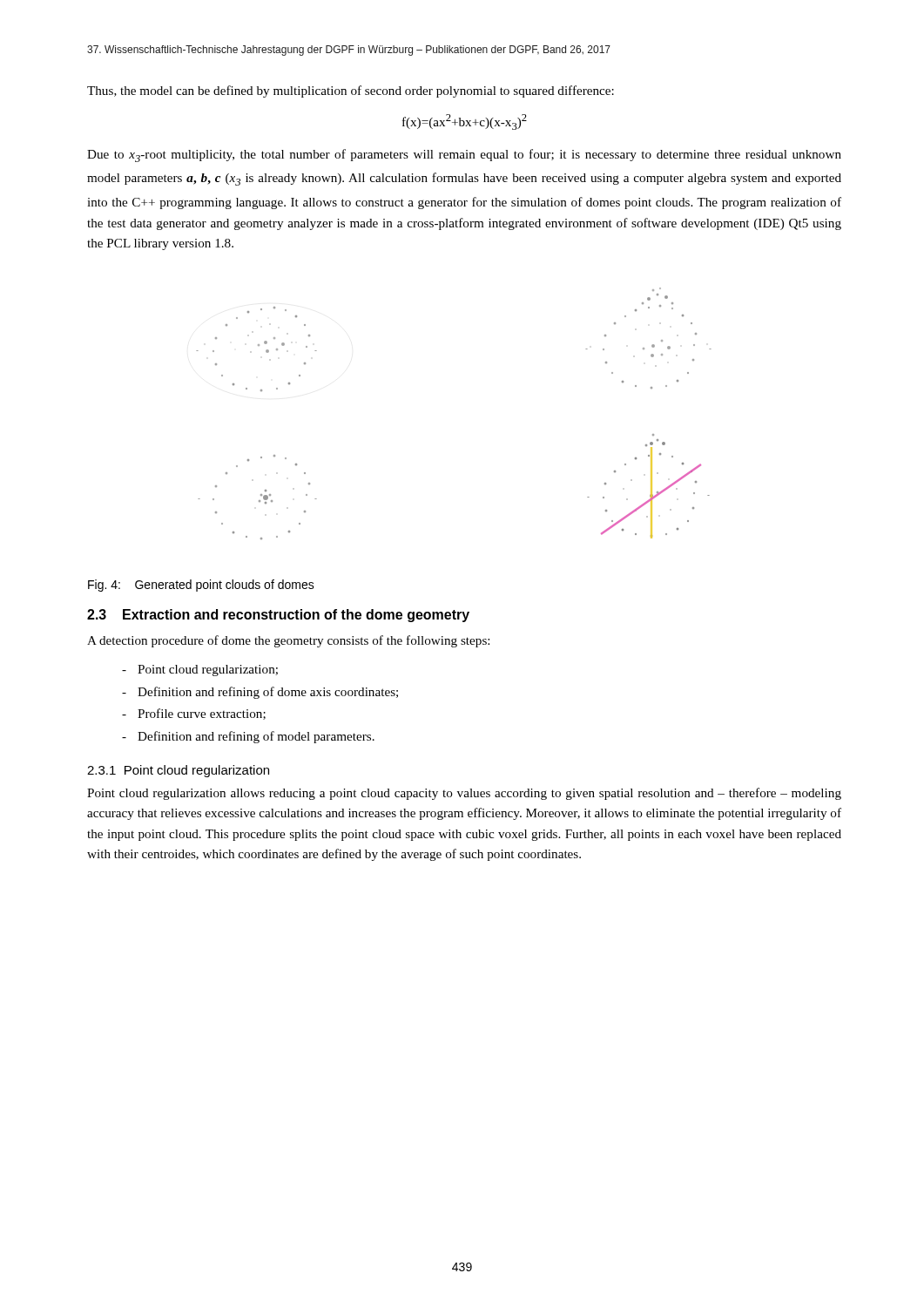This screenshot has height=1307, width=924.
Task: Select the text block starting "2.3.1 Point cloud regularization"
Action: pos(179,769)
